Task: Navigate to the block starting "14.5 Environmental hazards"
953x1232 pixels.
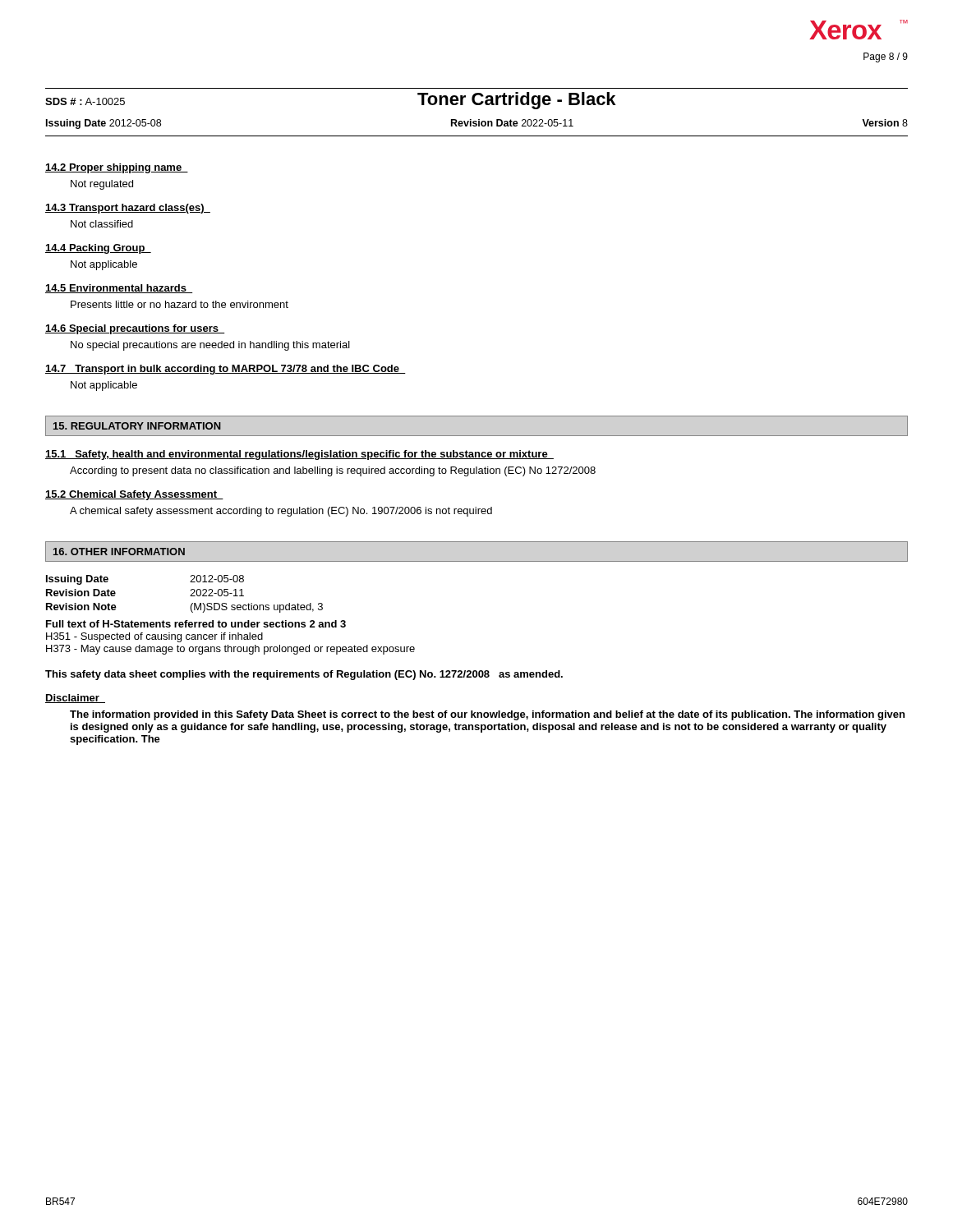Action: [x=119, y=288]
